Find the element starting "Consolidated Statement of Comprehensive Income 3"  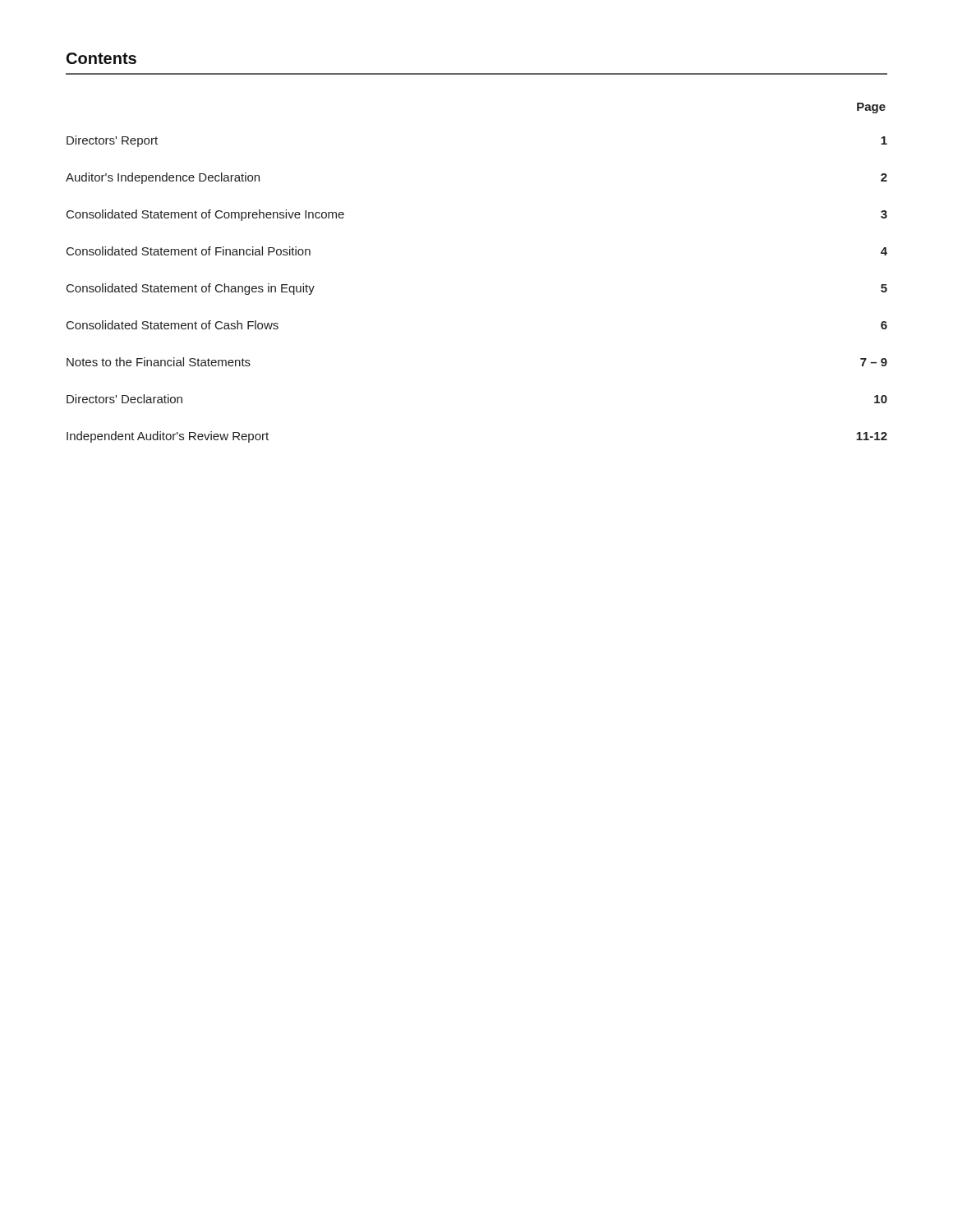click(206, 215)
